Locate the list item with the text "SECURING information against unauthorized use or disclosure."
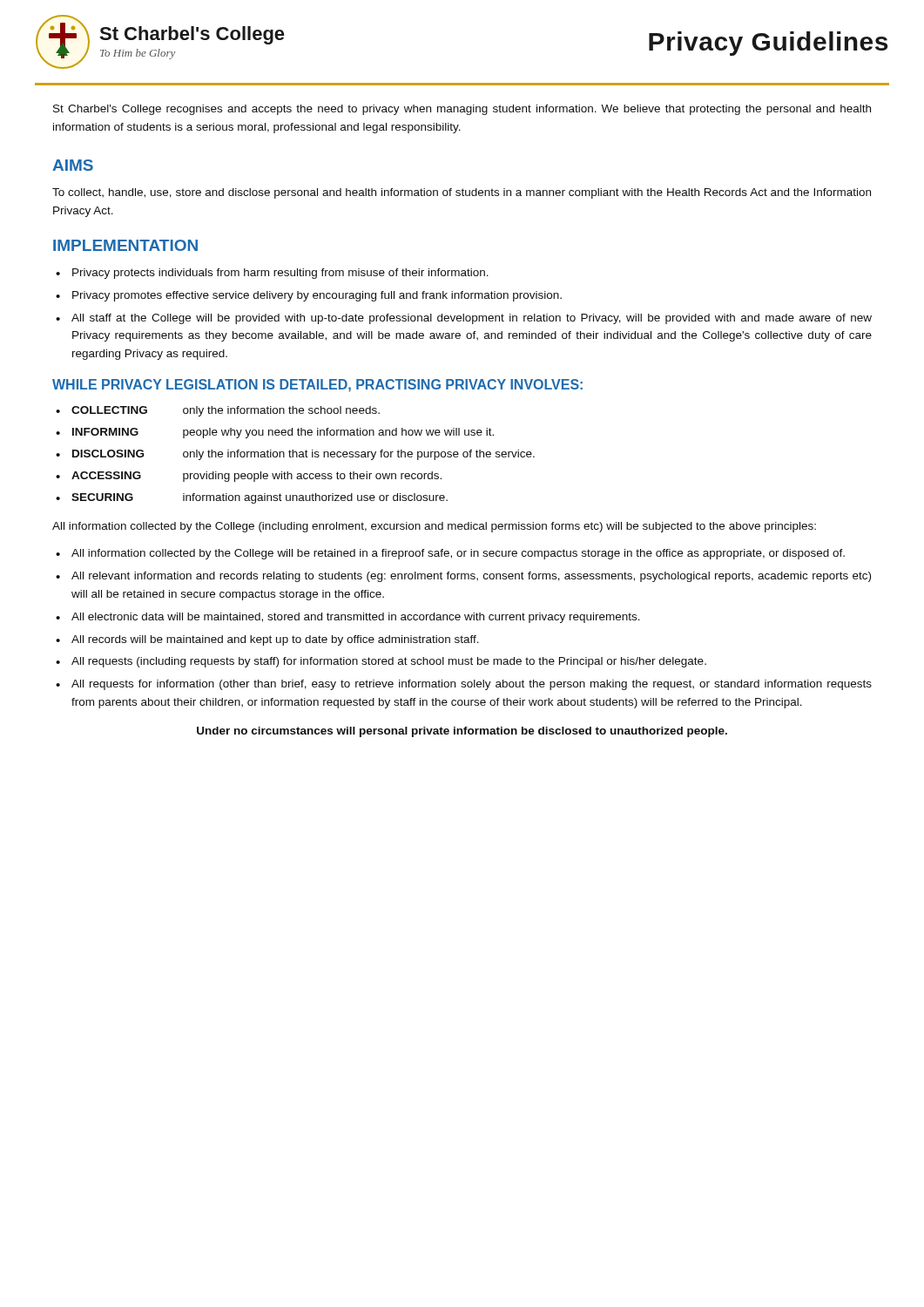 [260, 498]
